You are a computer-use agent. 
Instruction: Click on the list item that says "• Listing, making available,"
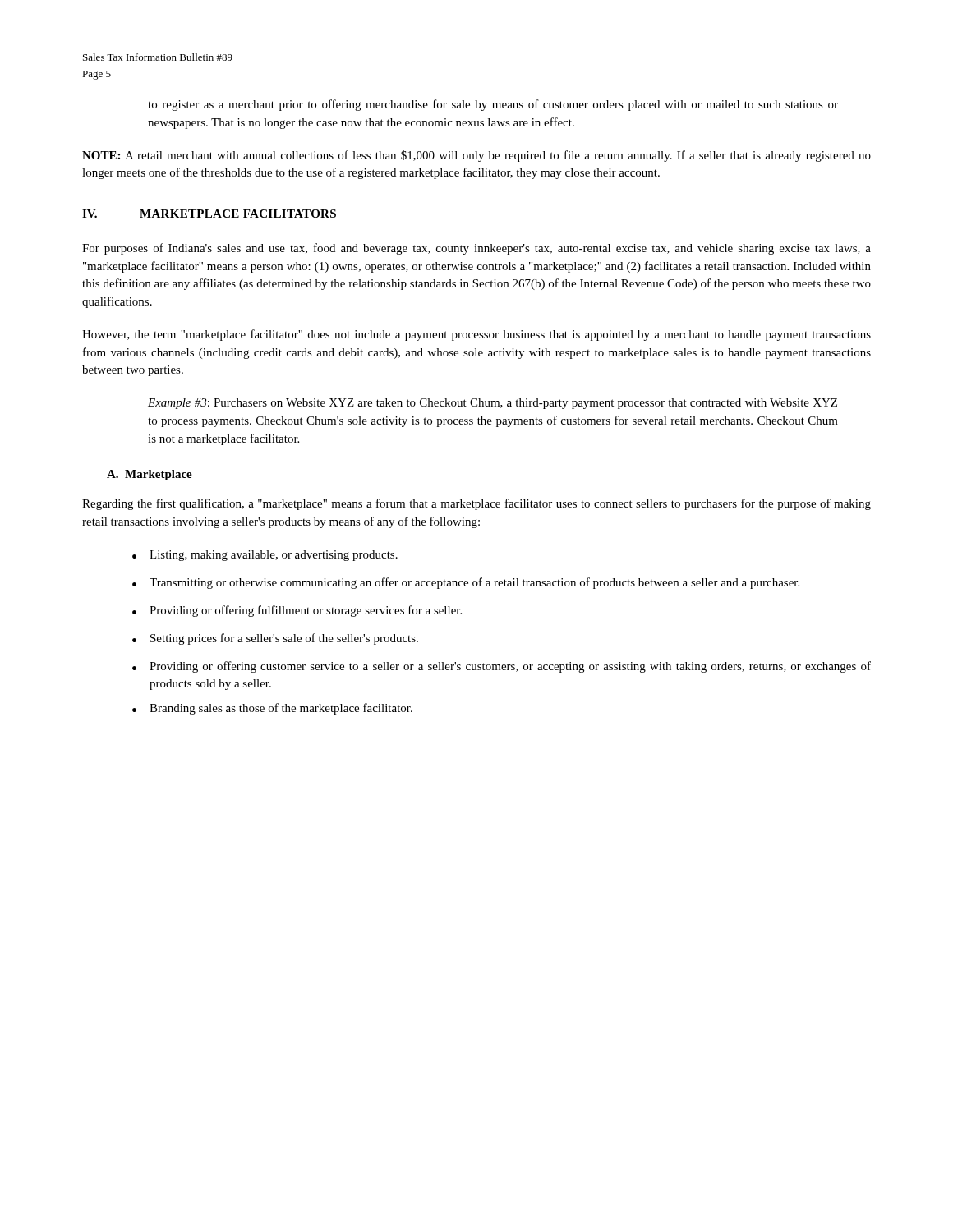(265, 556)
